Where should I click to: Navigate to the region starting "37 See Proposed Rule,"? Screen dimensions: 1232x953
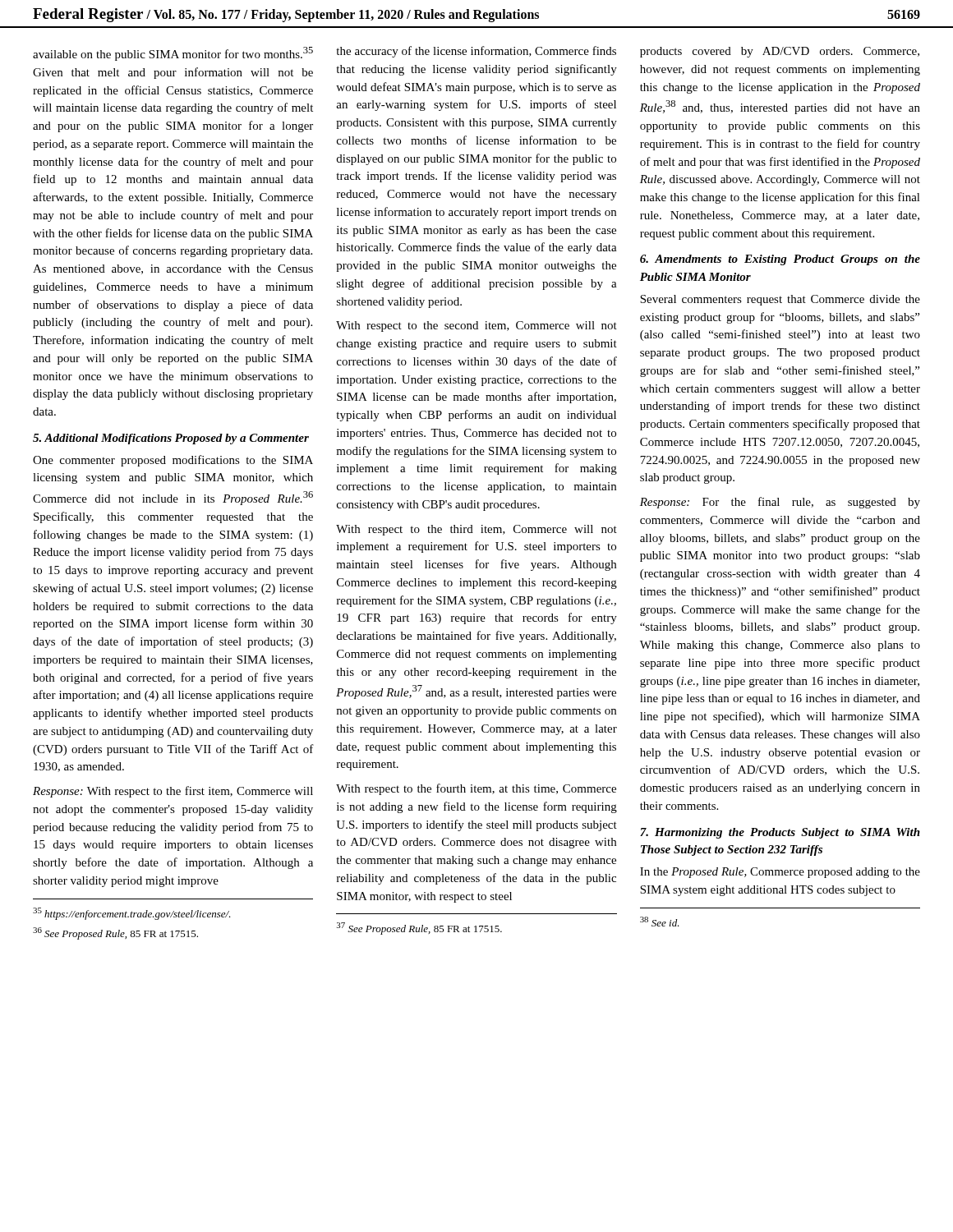(476, 928)
